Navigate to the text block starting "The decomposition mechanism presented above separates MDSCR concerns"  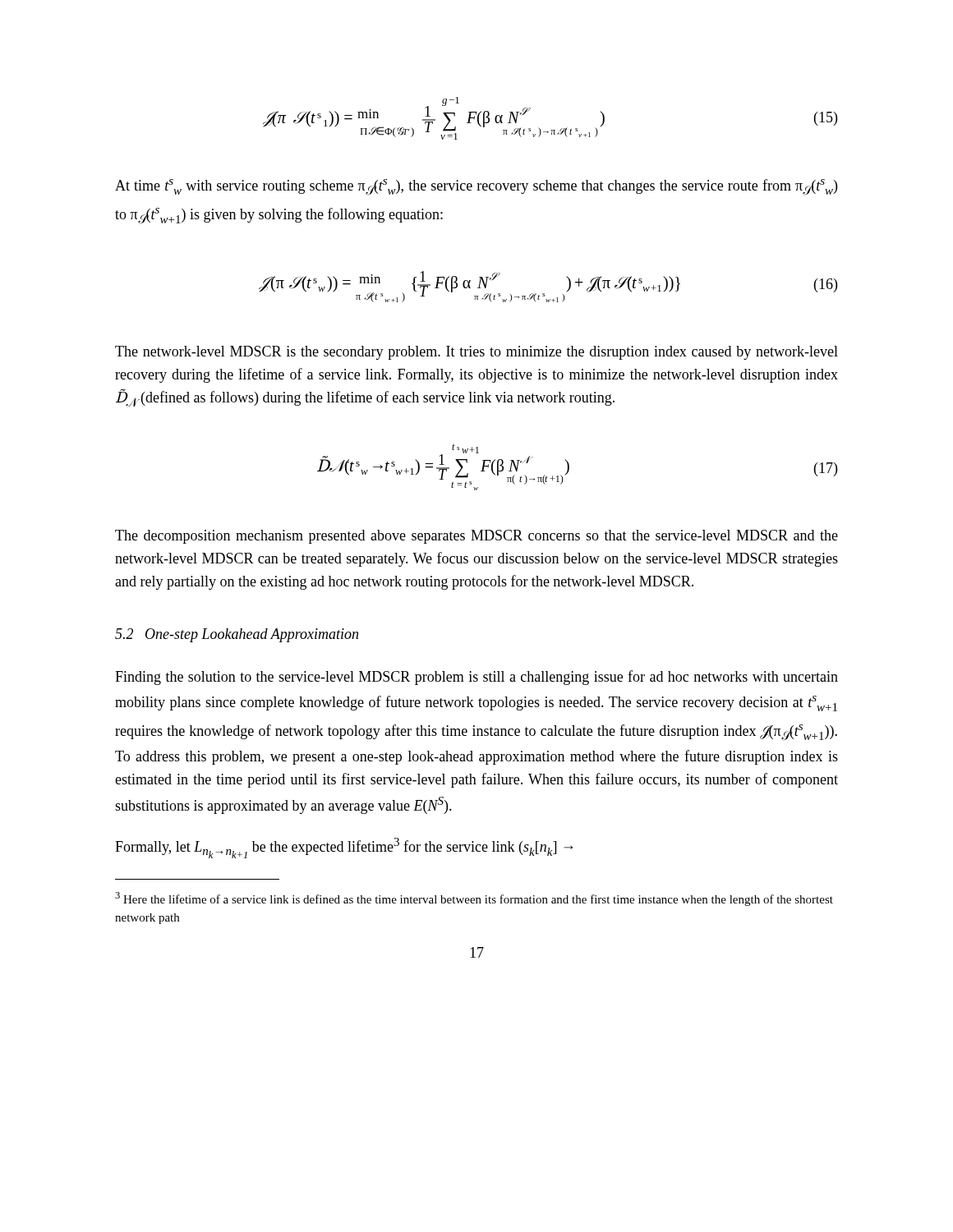[x=476, y=558]
